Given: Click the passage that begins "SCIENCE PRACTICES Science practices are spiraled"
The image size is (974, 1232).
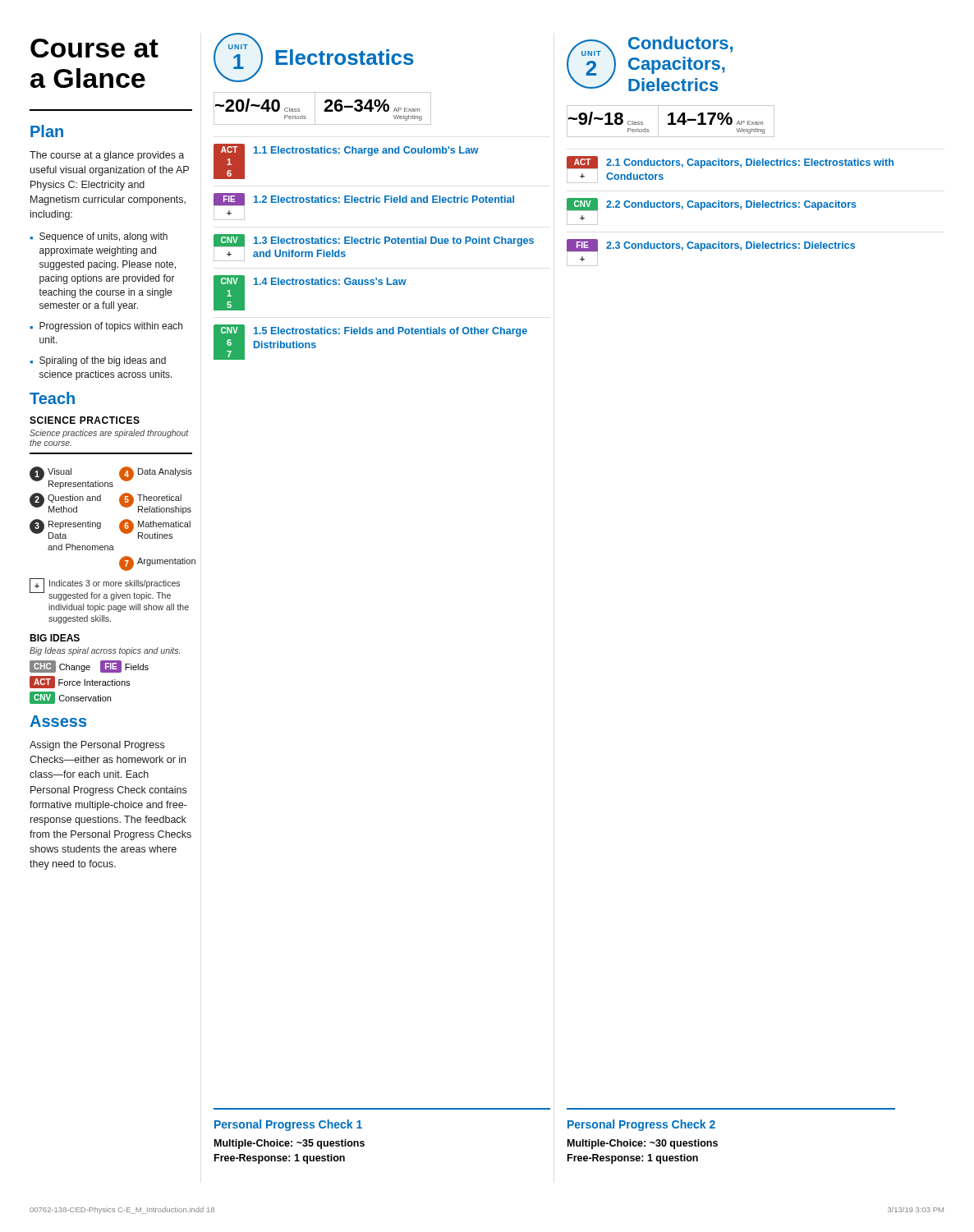Looking at the screenshot, I should point(111,520).
